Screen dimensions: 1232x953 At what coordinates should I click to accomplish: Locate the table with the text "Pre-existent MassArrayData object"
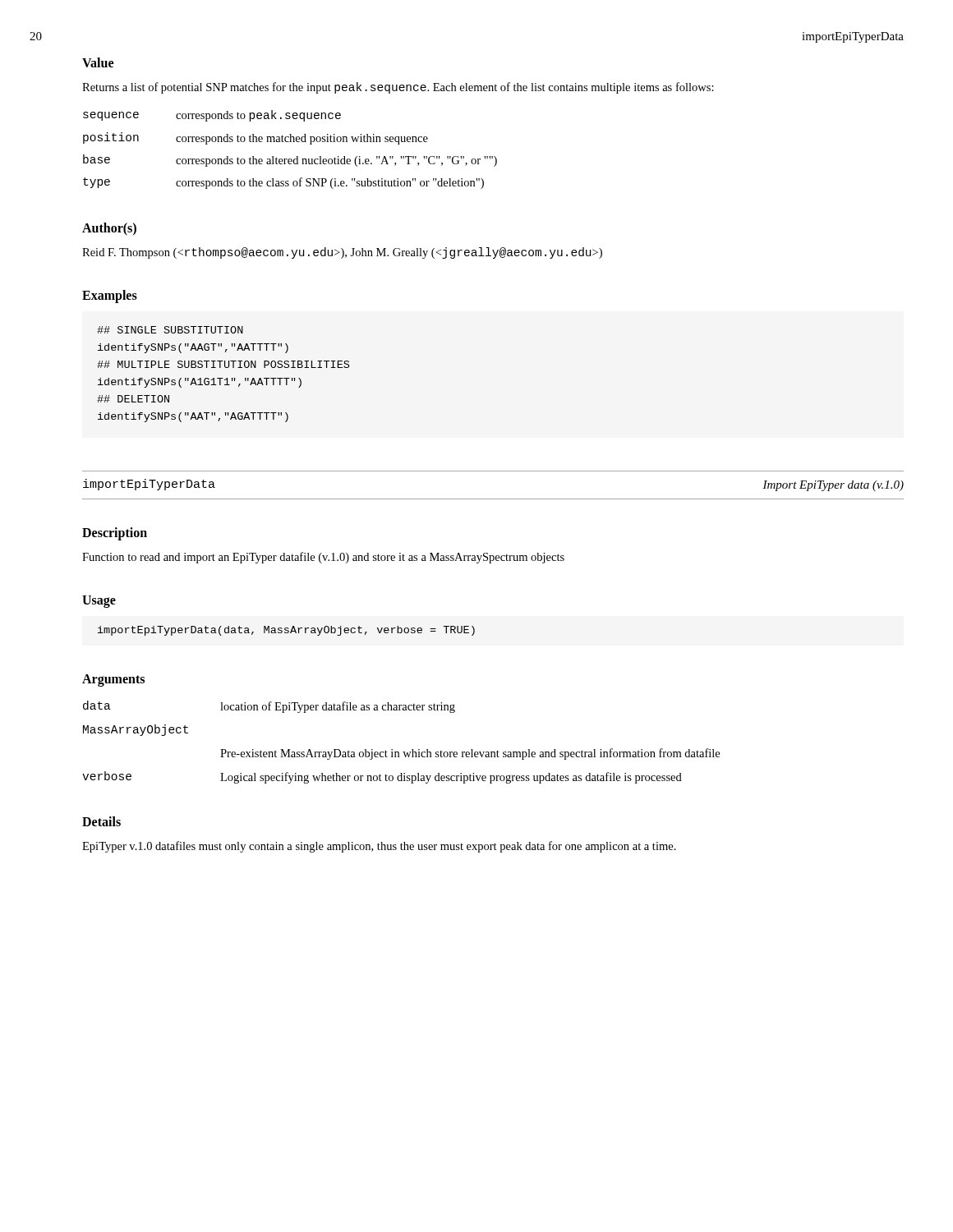[x=493, y=742]
